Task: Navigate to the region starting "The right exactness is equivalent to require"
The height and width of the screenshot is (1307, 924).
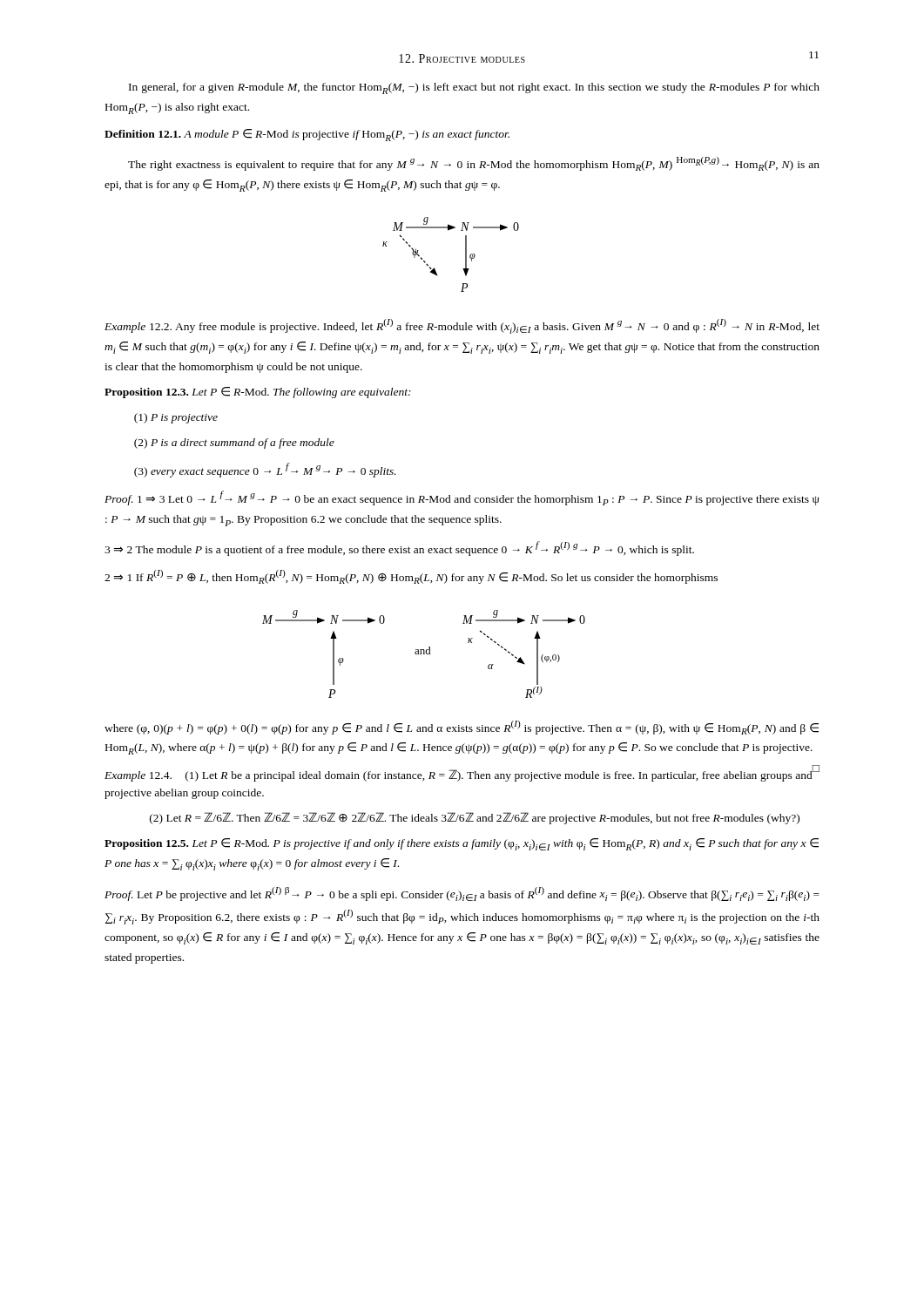Action: (x=462, y=174)
